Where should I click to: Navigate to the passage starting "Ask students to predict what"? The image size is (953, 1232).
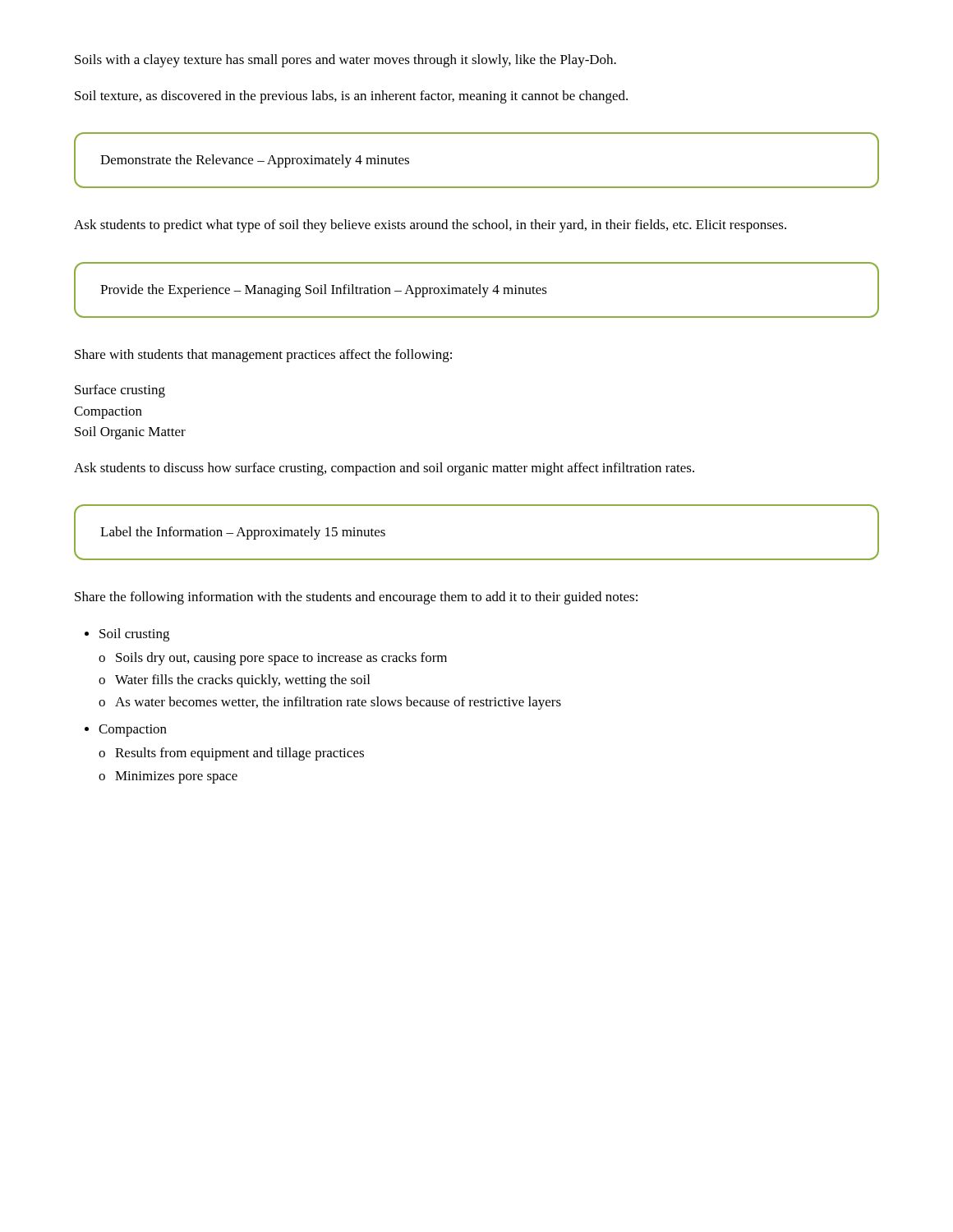pos(431,225)
